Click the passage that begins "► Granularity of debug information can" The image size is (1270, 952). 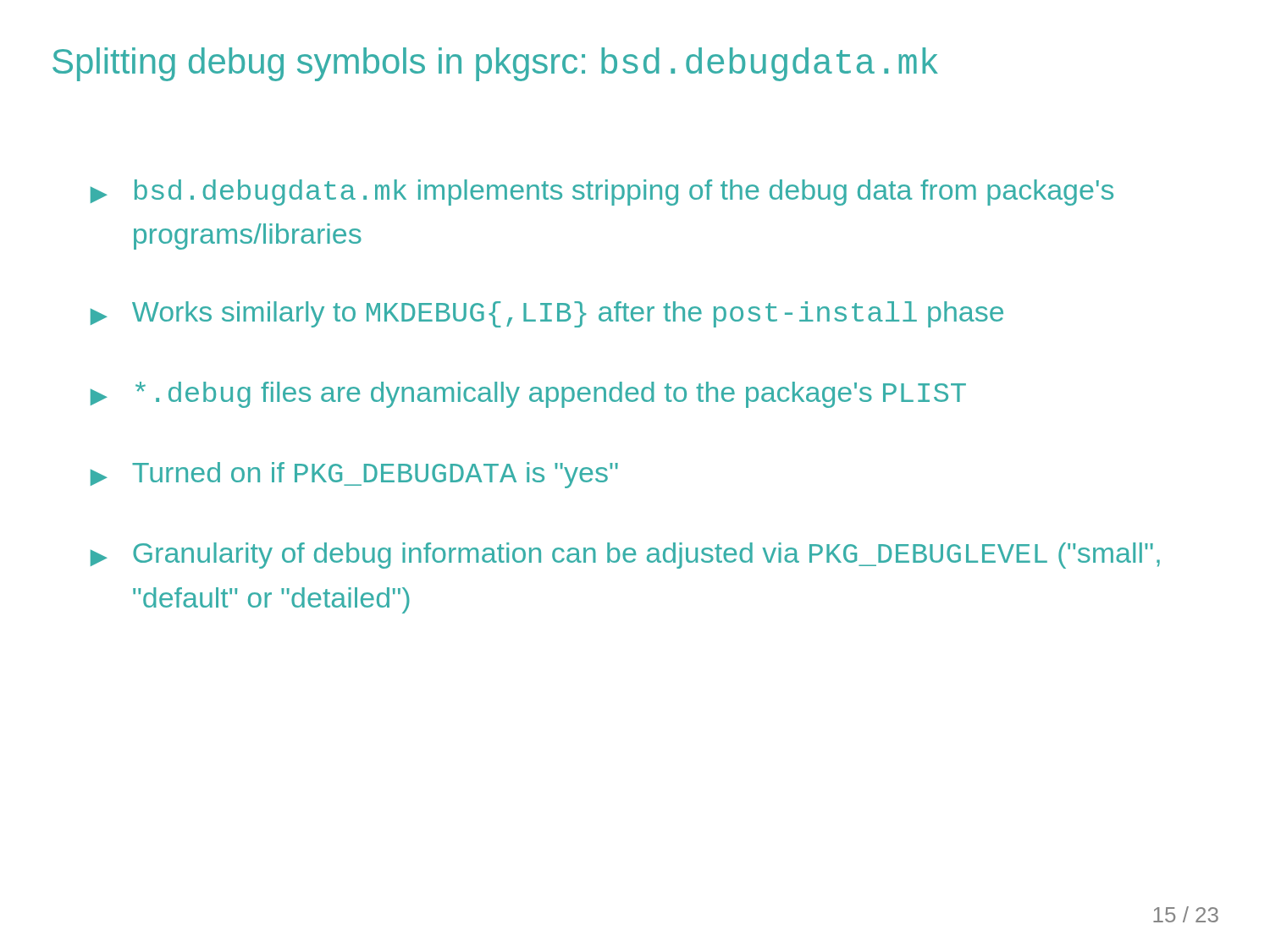[644, 576]
